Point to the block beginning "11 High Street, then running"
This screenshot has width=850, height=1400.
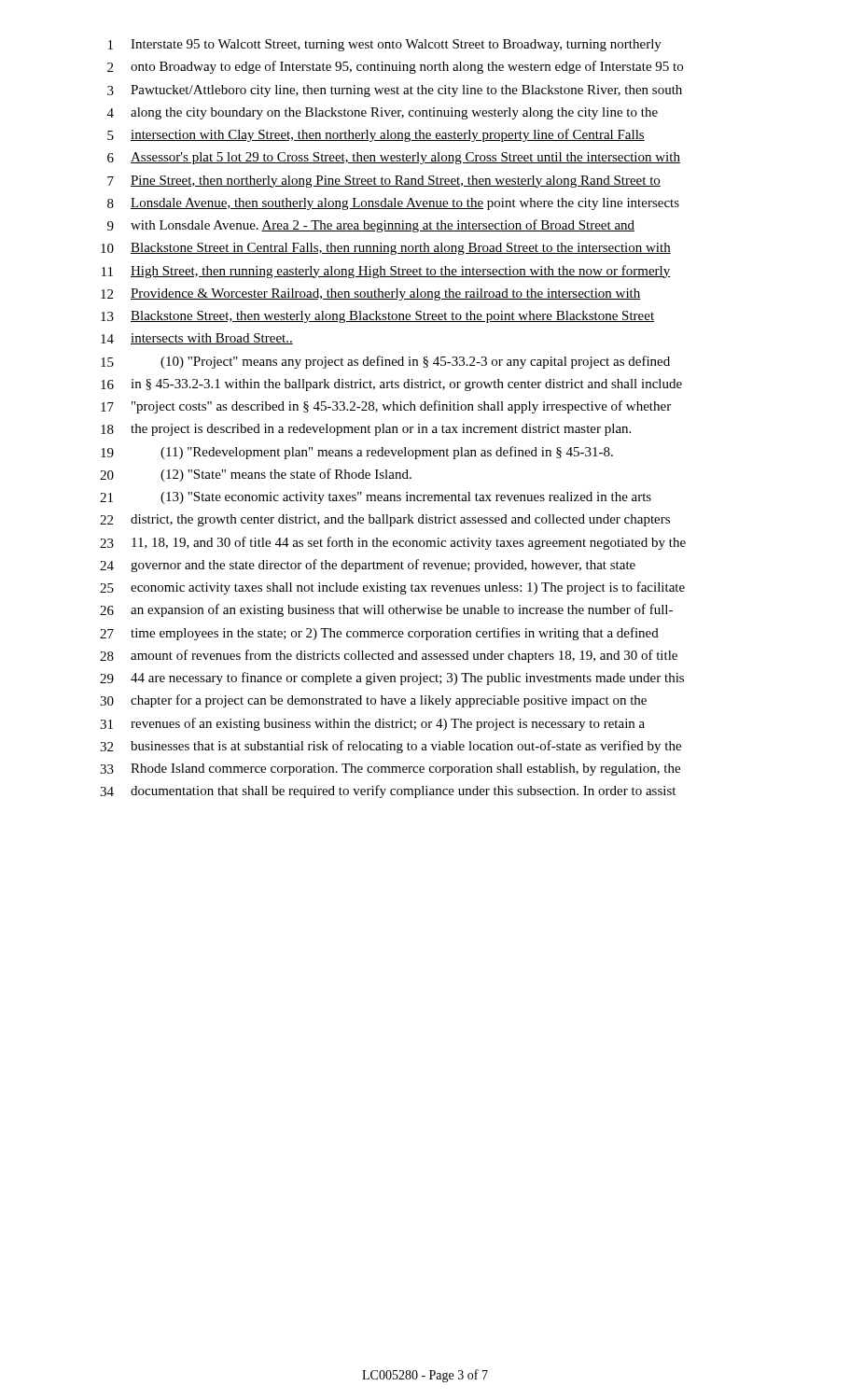[431, 271]
